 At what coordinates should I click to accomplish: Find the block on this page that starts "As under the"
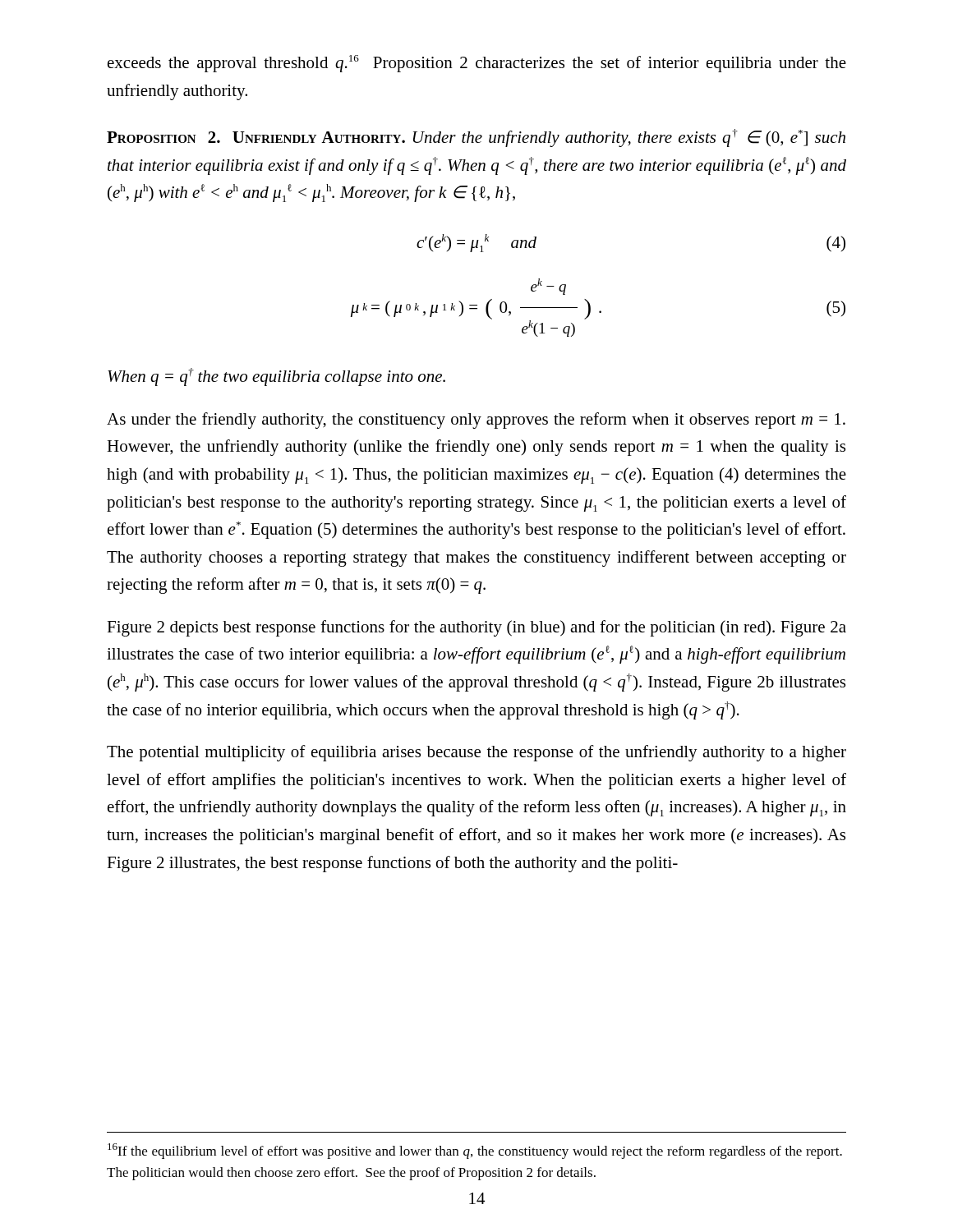click(x=476, y=501)
